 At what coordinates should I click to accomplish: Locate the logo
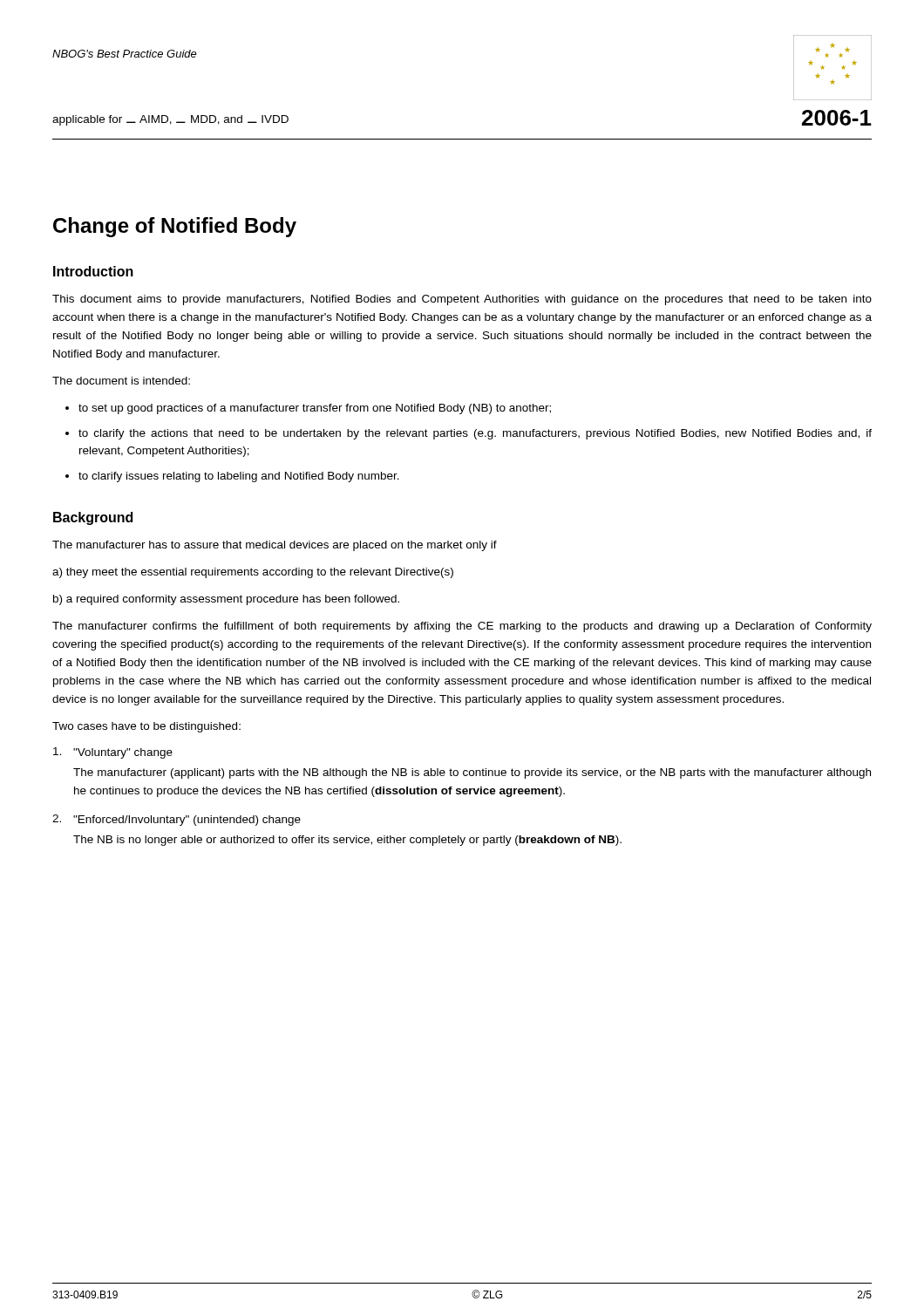point(832,69)
